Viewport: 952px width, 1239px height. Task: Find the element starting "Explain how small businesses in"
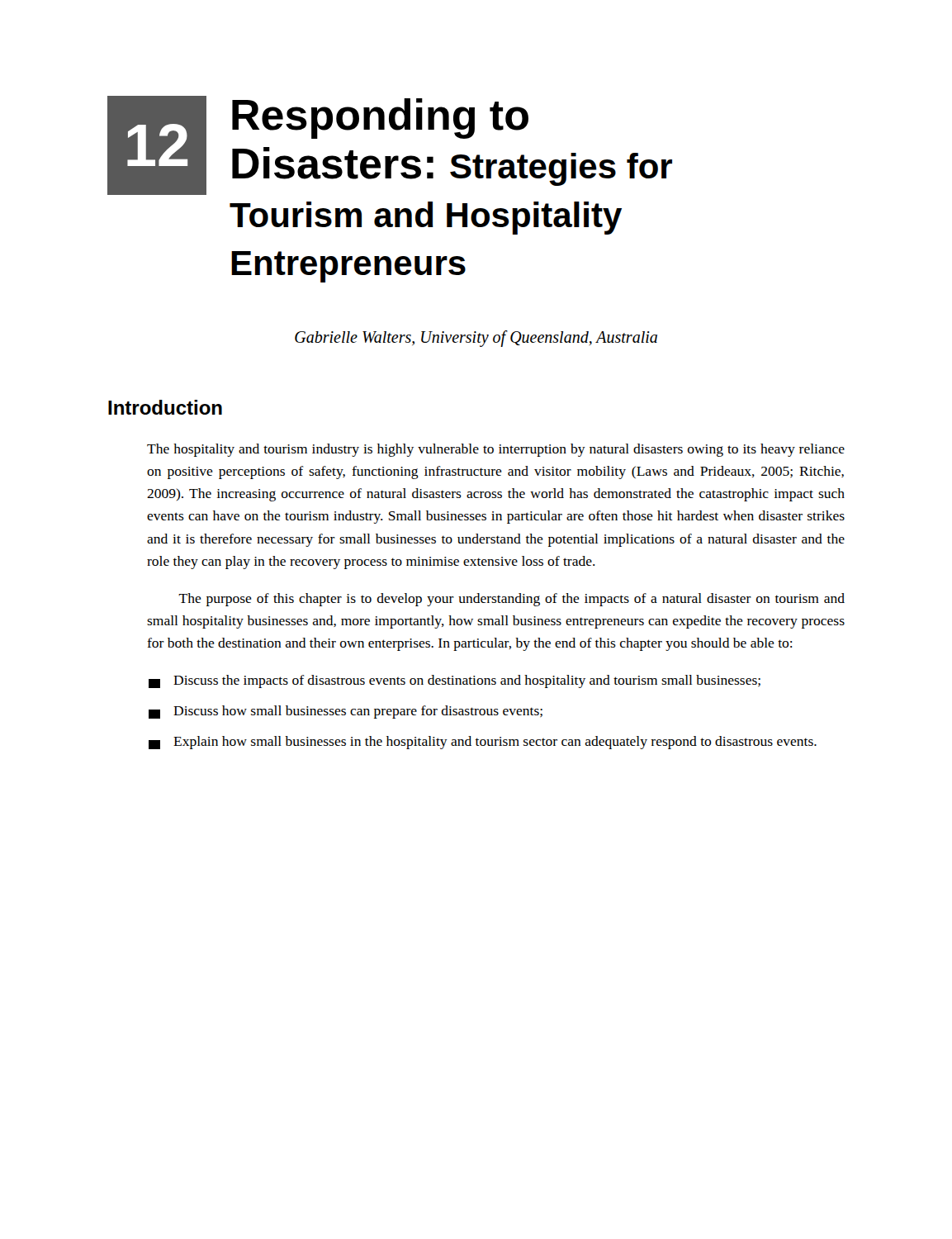(496, 742)
